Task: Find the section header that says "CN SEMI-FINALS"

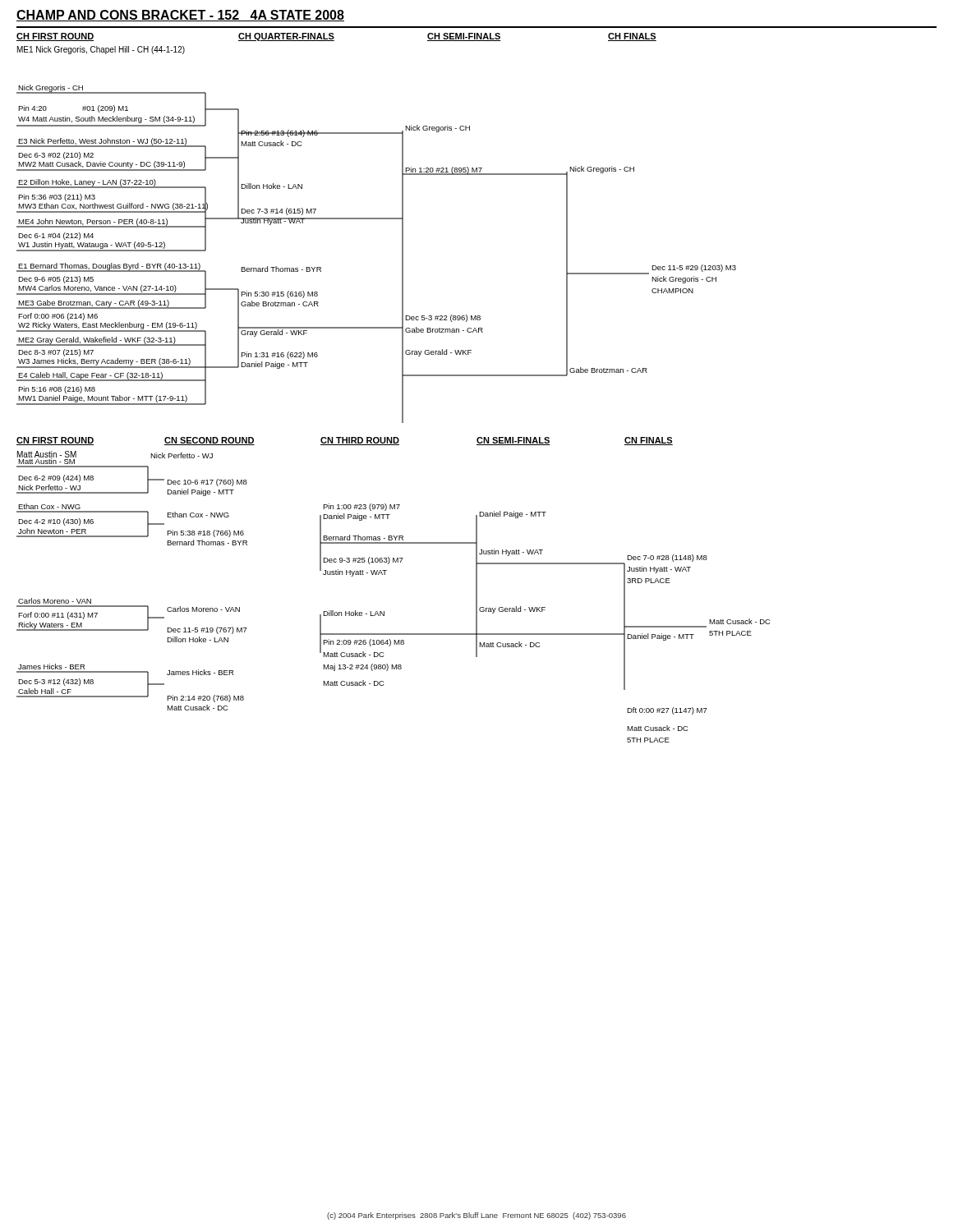Action: click(513, 440)
